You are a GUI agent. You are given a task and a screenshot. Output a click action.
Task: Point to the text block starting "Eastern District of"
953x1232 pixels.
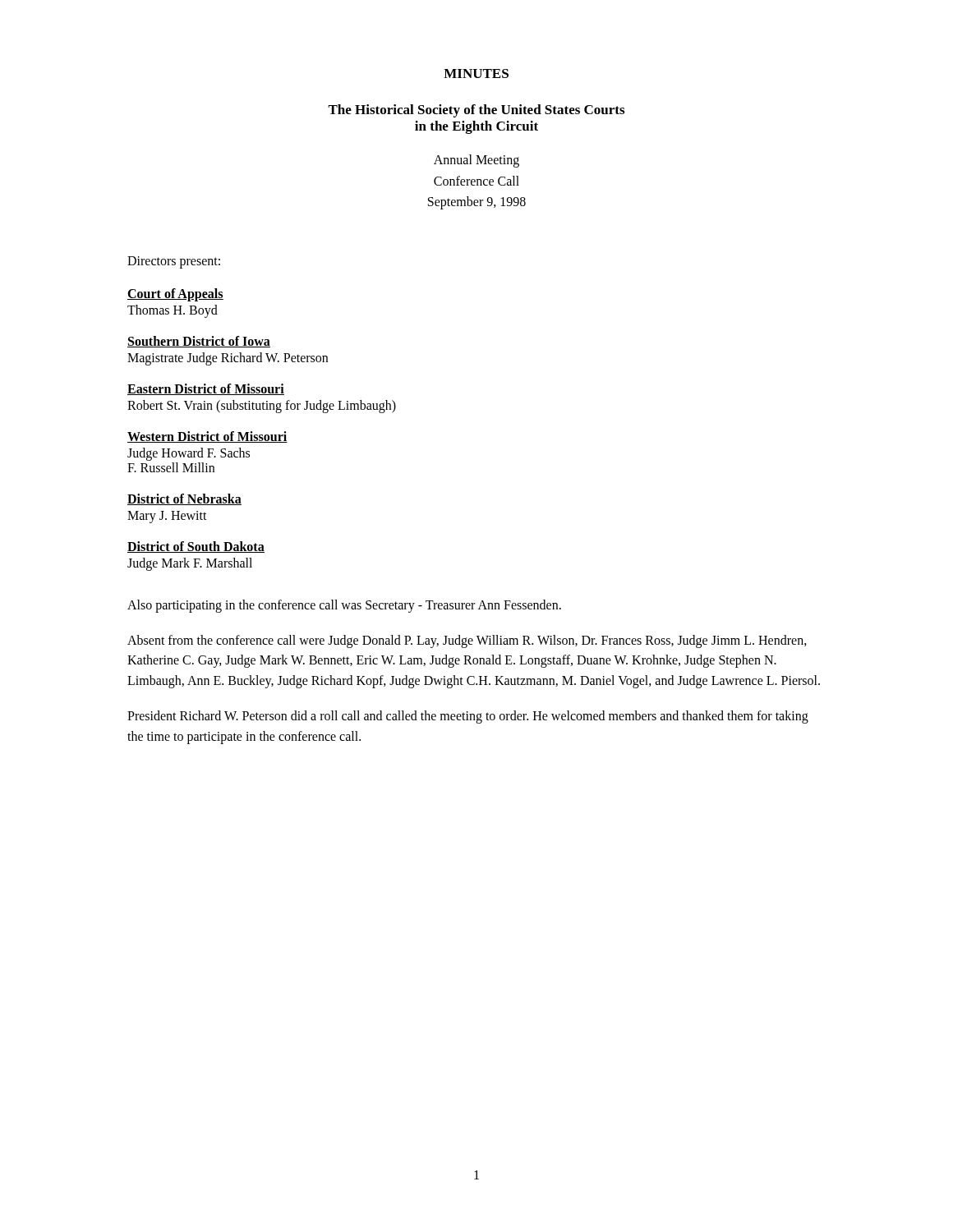coord(206,389)
